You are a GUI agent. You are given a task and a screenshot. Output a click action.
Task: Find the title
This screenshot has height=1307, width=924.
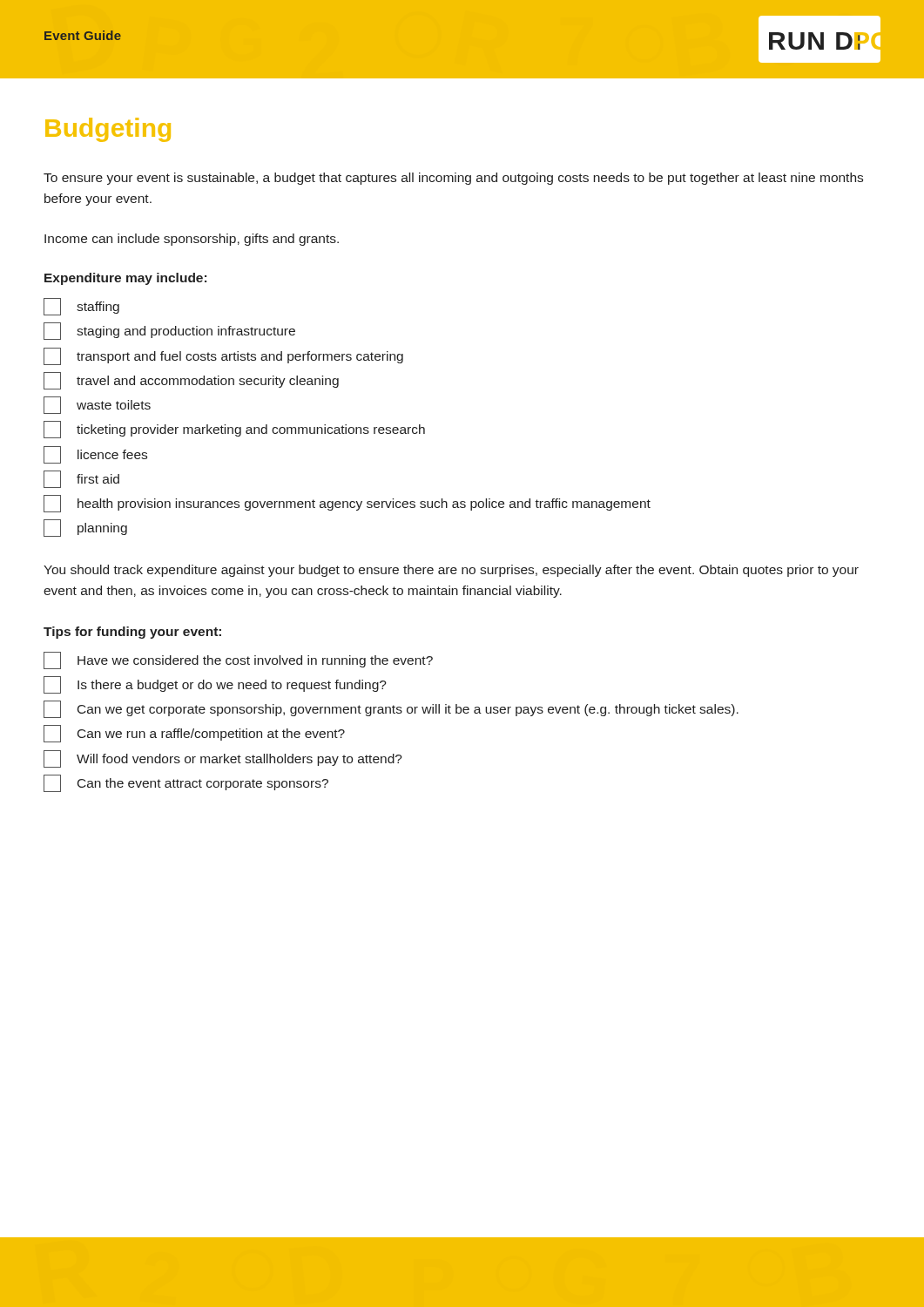pyautogui.click(x=108, y=128)
